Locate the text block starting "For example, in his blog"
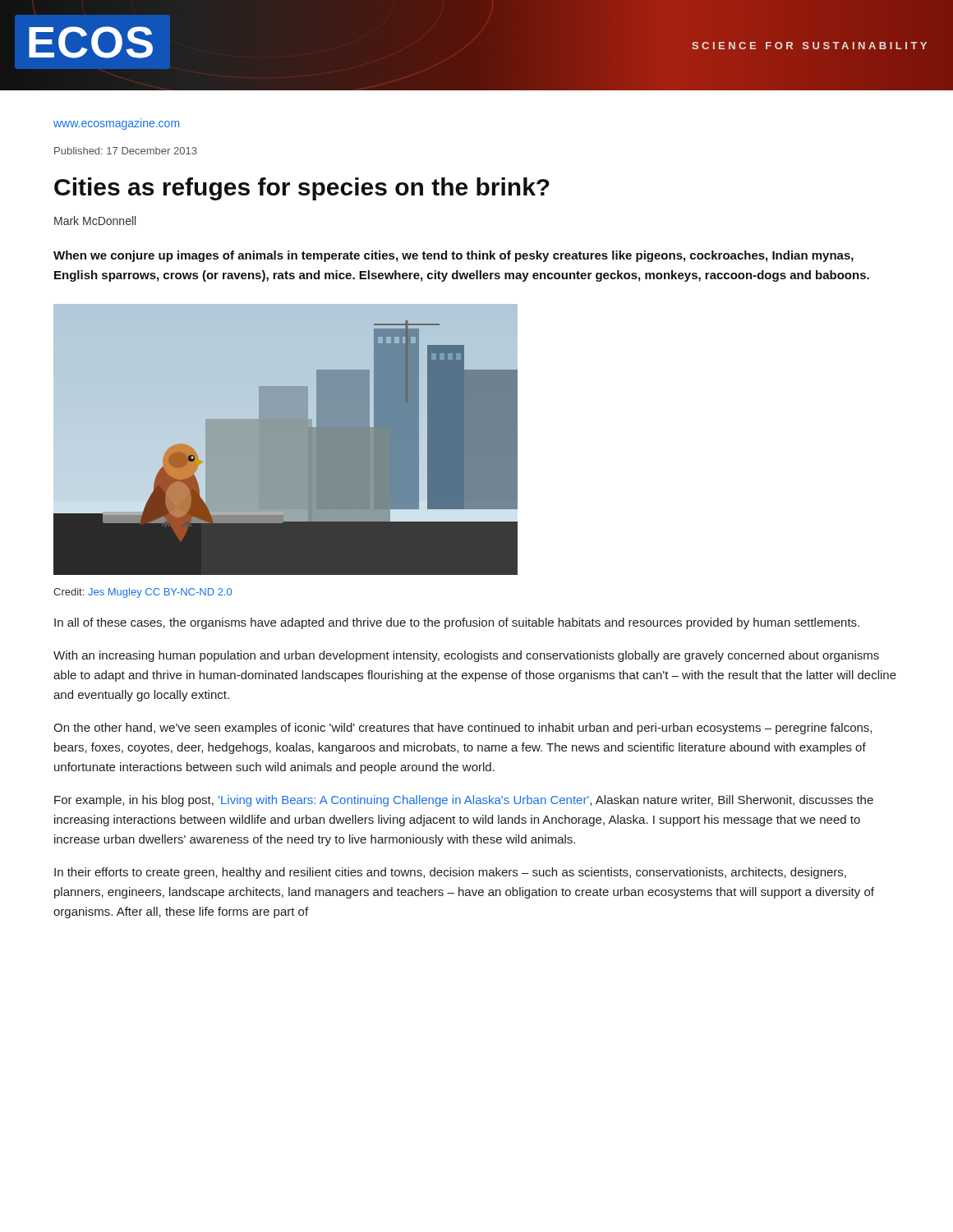Viewport: 953px width, 1232px height. 463,819
